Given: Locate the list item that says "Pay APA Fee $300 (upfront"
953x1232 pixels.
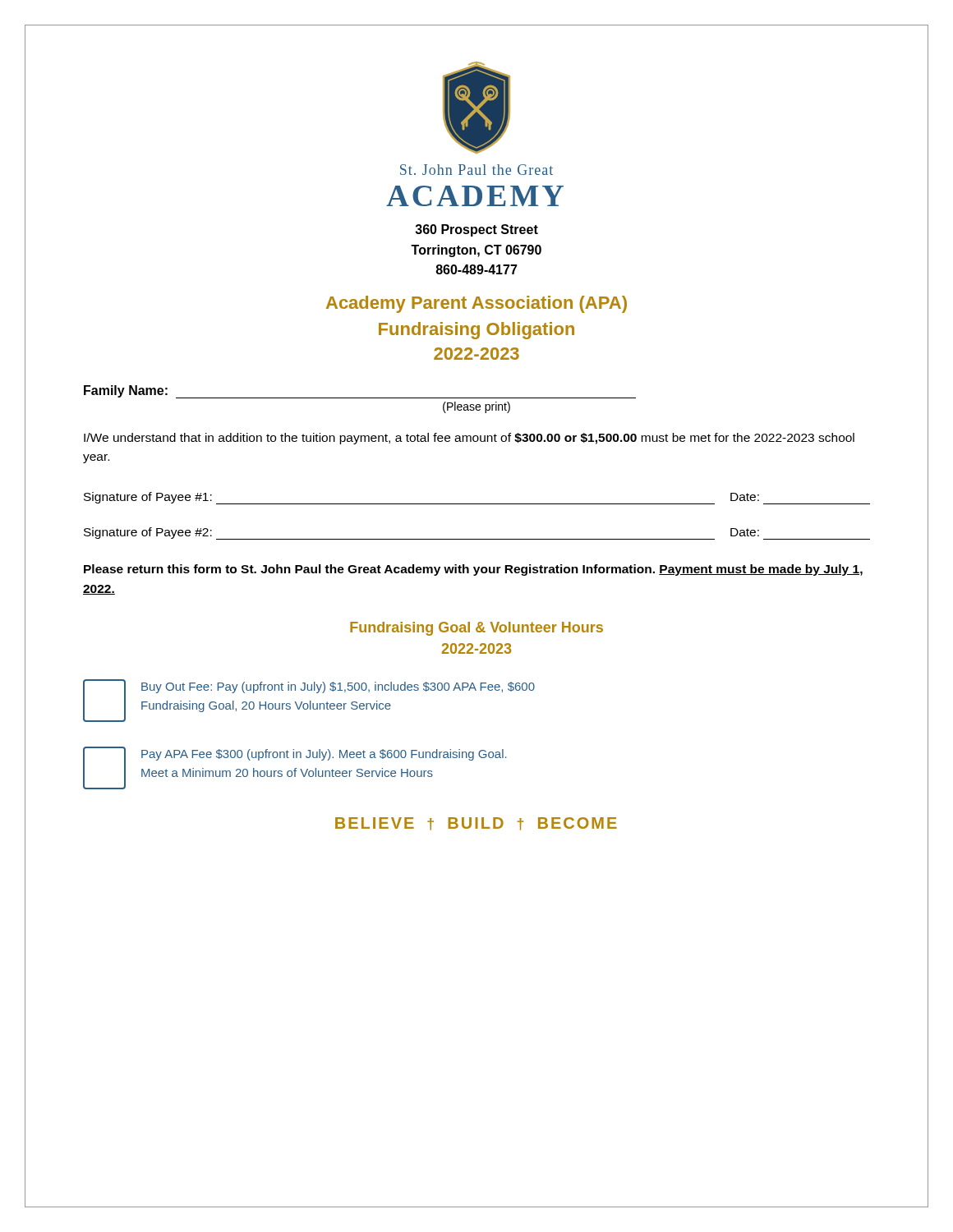Looking at the screenshot, I should point(476,767).
